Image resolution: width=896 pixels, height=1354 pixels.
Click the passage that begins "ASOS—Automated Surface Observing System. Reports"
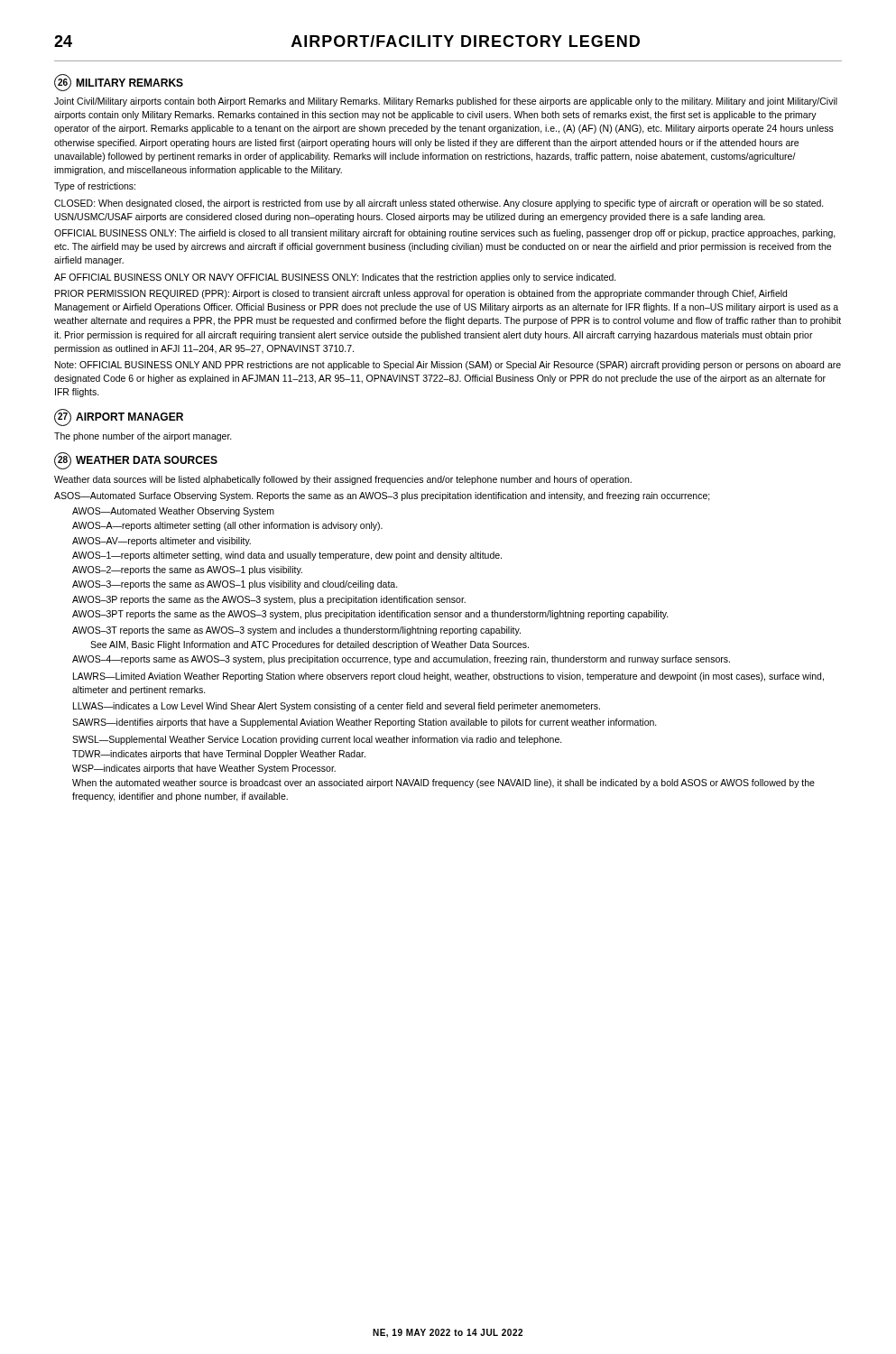point(382,496)
